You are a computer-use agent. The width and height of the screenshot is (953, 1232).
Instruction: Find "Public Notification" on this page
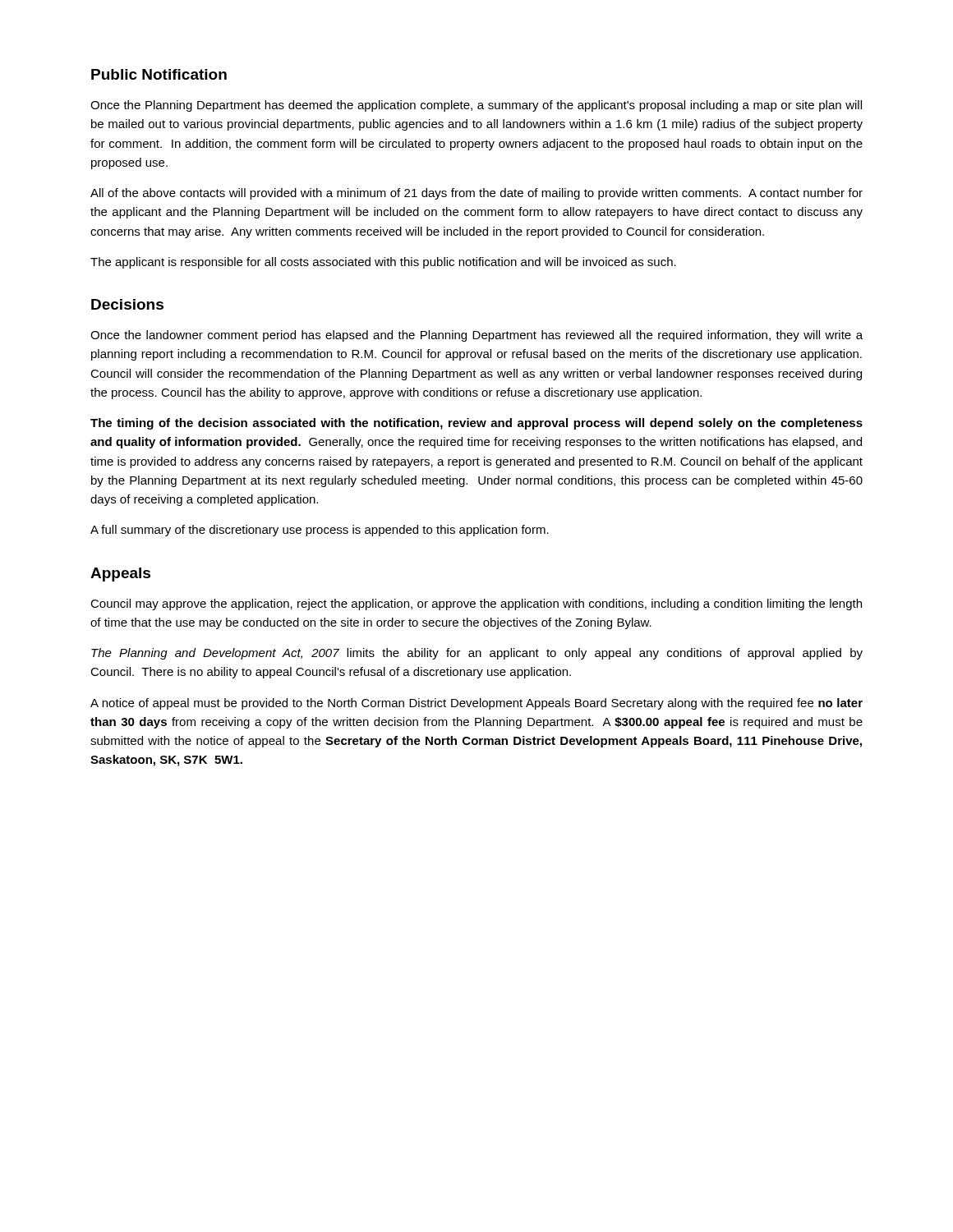[x=159, y=74]
